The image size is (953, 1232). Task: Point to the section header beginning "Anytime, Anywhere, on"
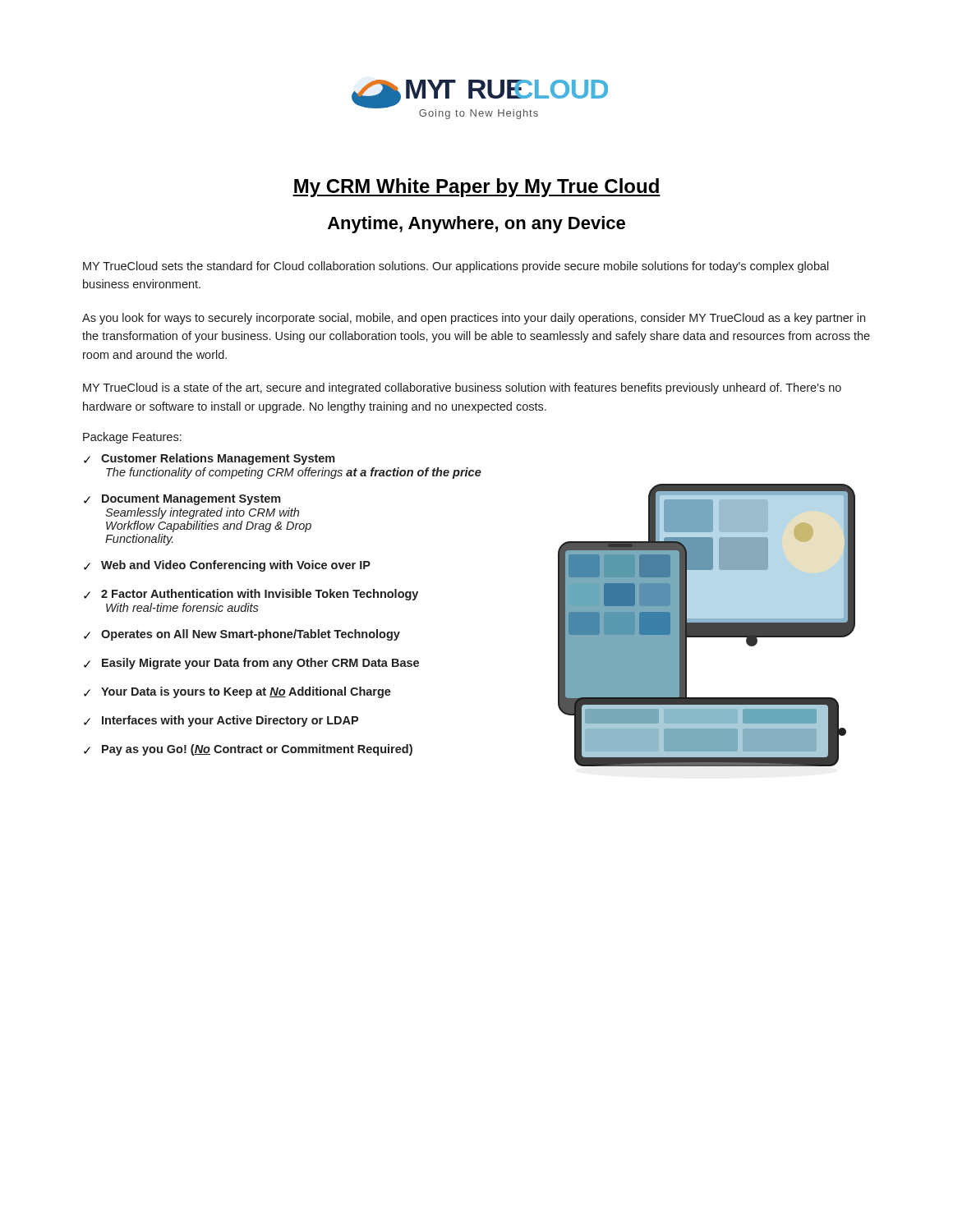476,223
